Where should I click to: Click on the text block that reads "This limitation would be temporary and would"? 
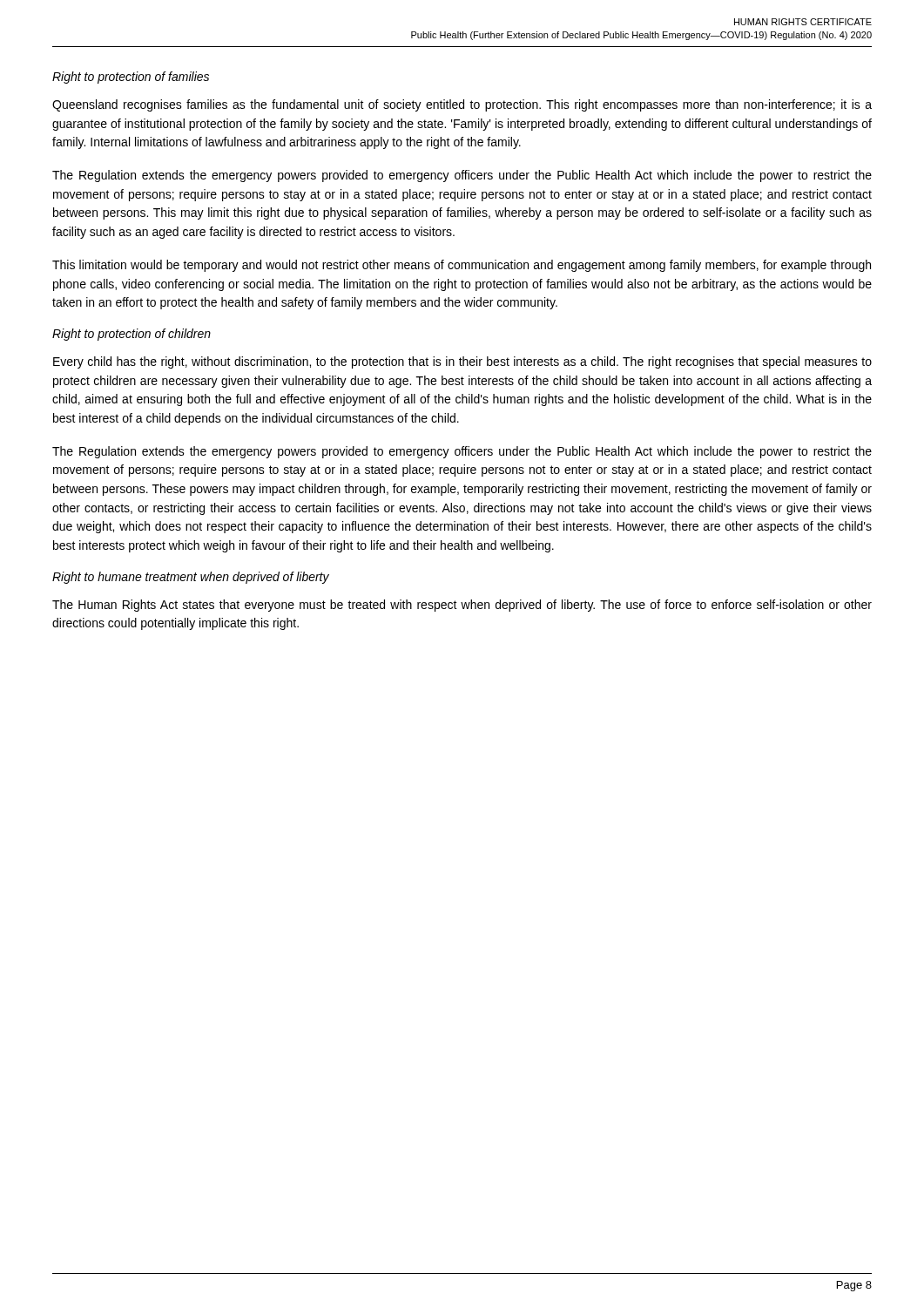click(462, 284)
